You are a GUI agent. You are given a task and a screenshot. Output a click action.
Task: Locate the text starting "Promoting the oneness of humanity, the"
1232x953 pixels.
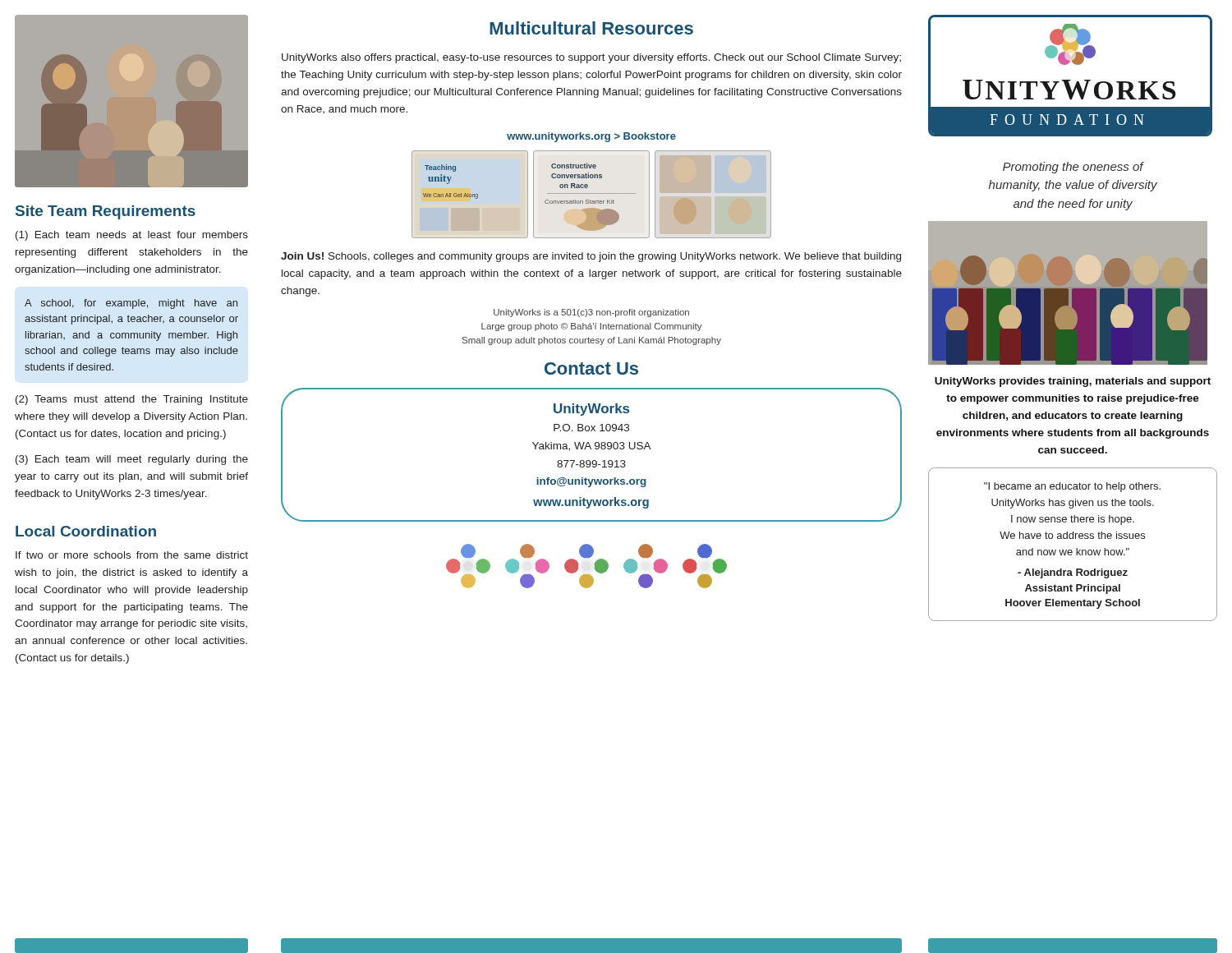(1073, 185)
